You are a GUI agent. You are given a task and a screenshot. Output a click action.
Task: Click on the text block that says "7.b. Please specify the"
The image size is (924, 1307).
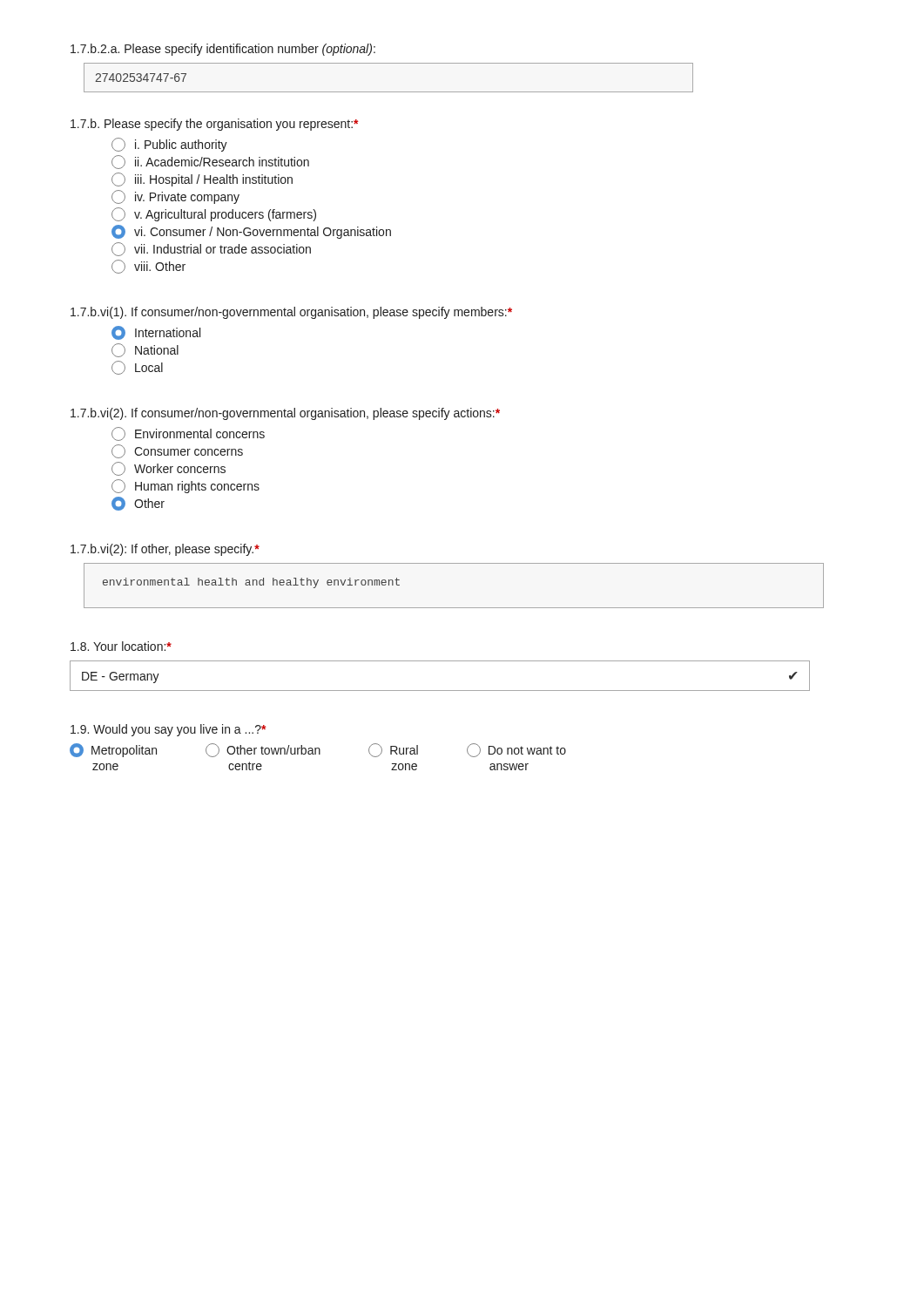point(214,124)
